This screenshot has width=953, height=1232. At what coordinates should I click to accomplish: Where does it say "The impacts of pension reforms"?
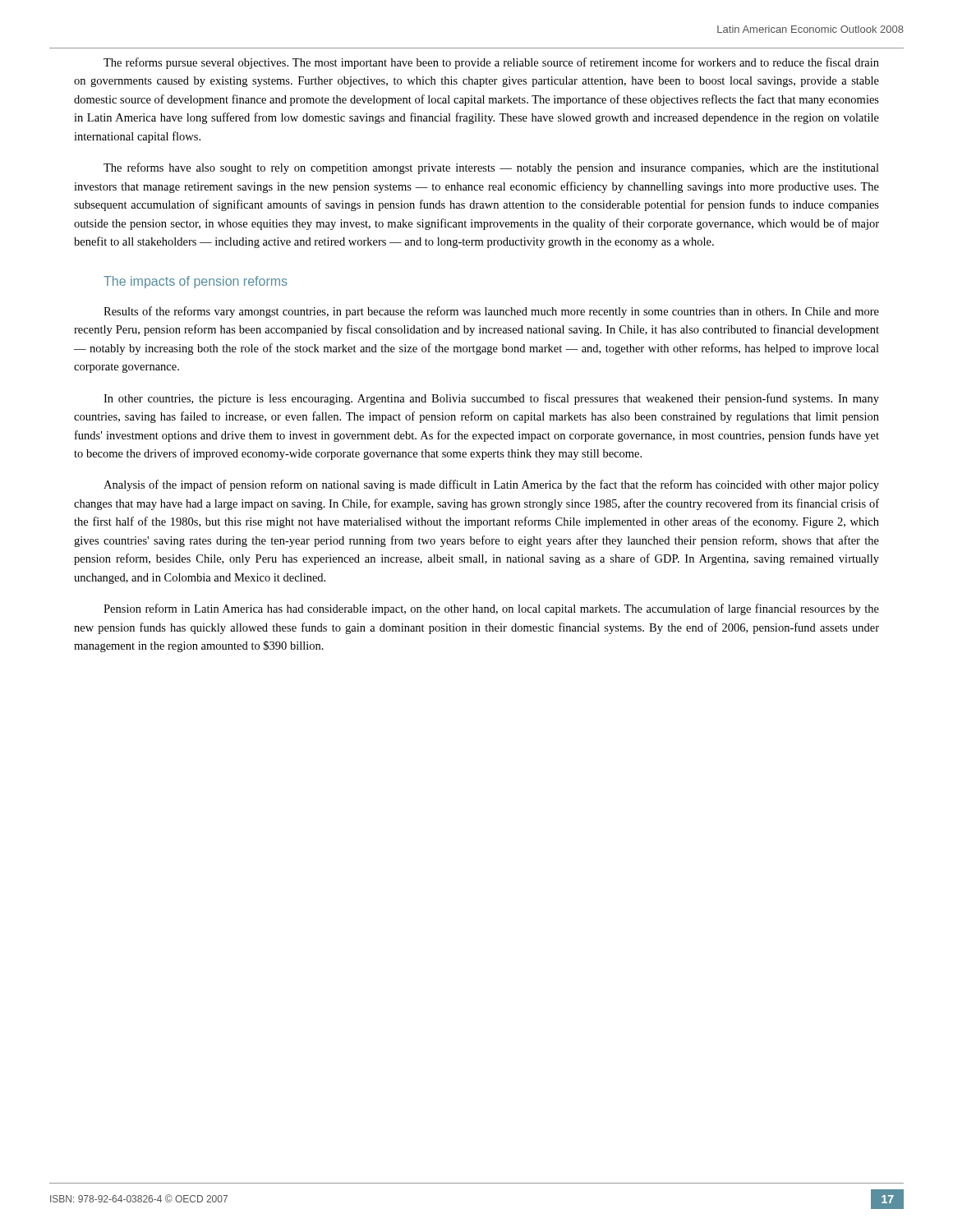tap(196, 281)
